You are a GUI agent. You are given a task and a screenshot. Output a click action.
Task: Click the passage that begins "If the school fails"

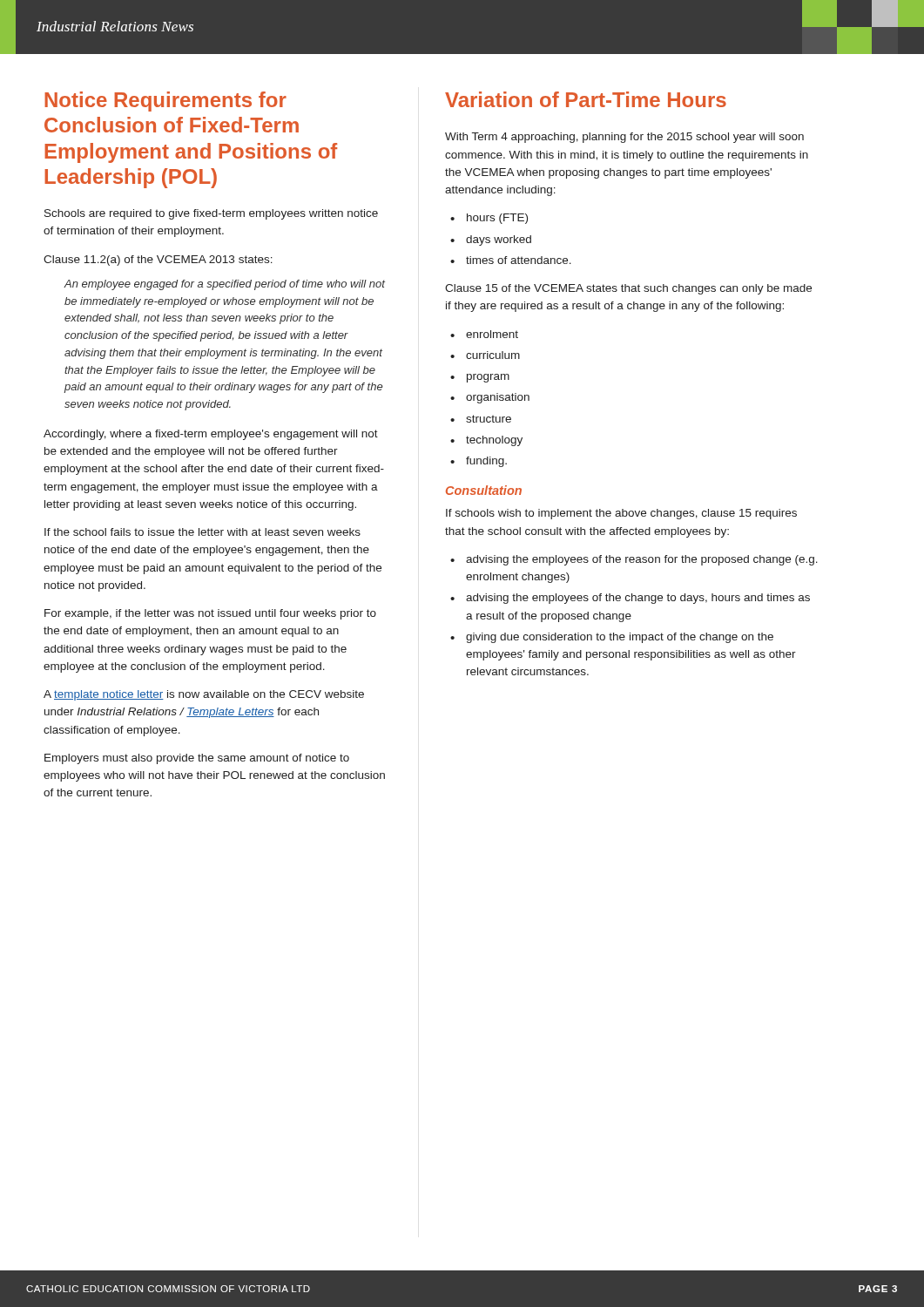(215, 559)
